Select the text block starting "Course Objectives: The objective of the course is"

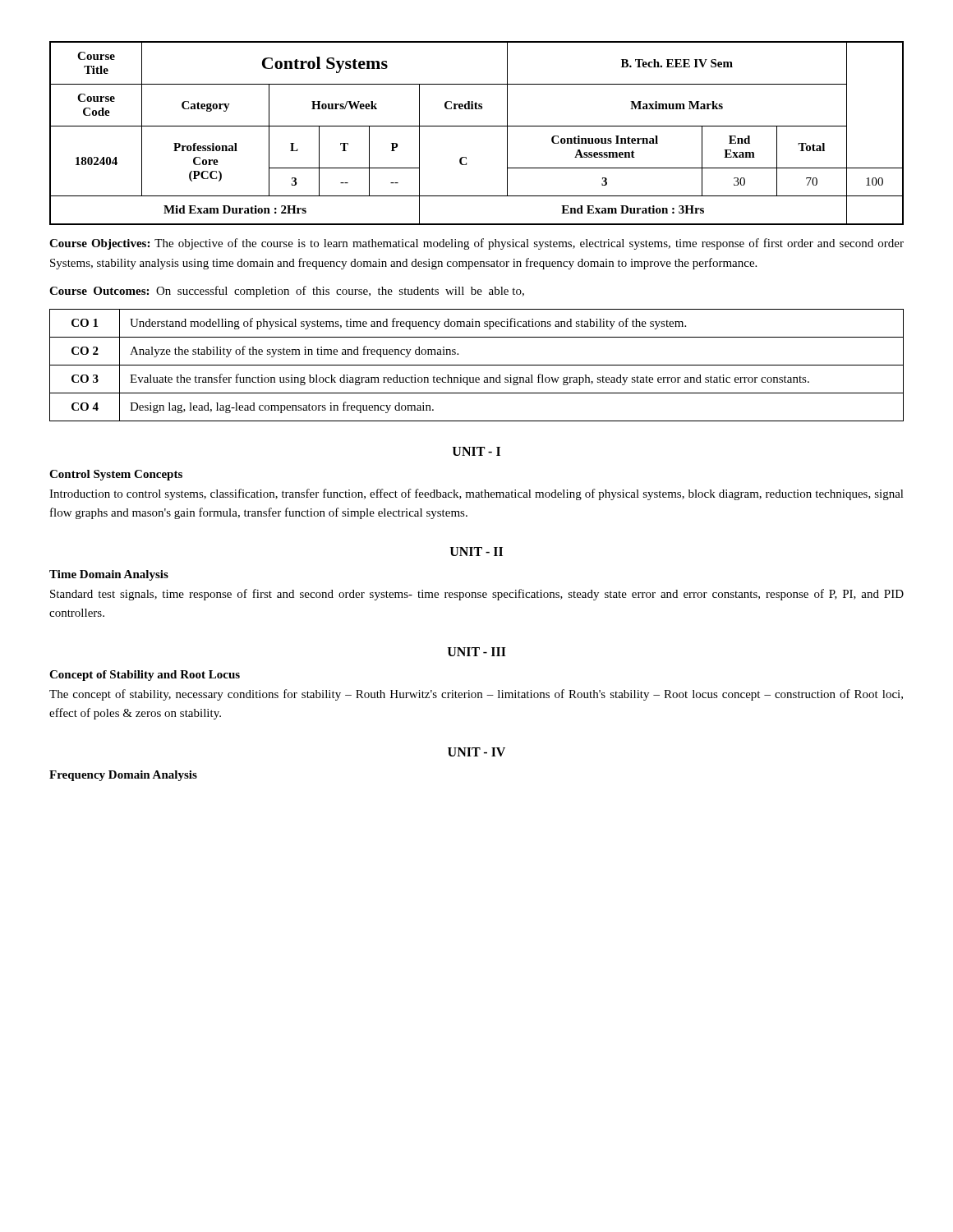tap(476, 253)
